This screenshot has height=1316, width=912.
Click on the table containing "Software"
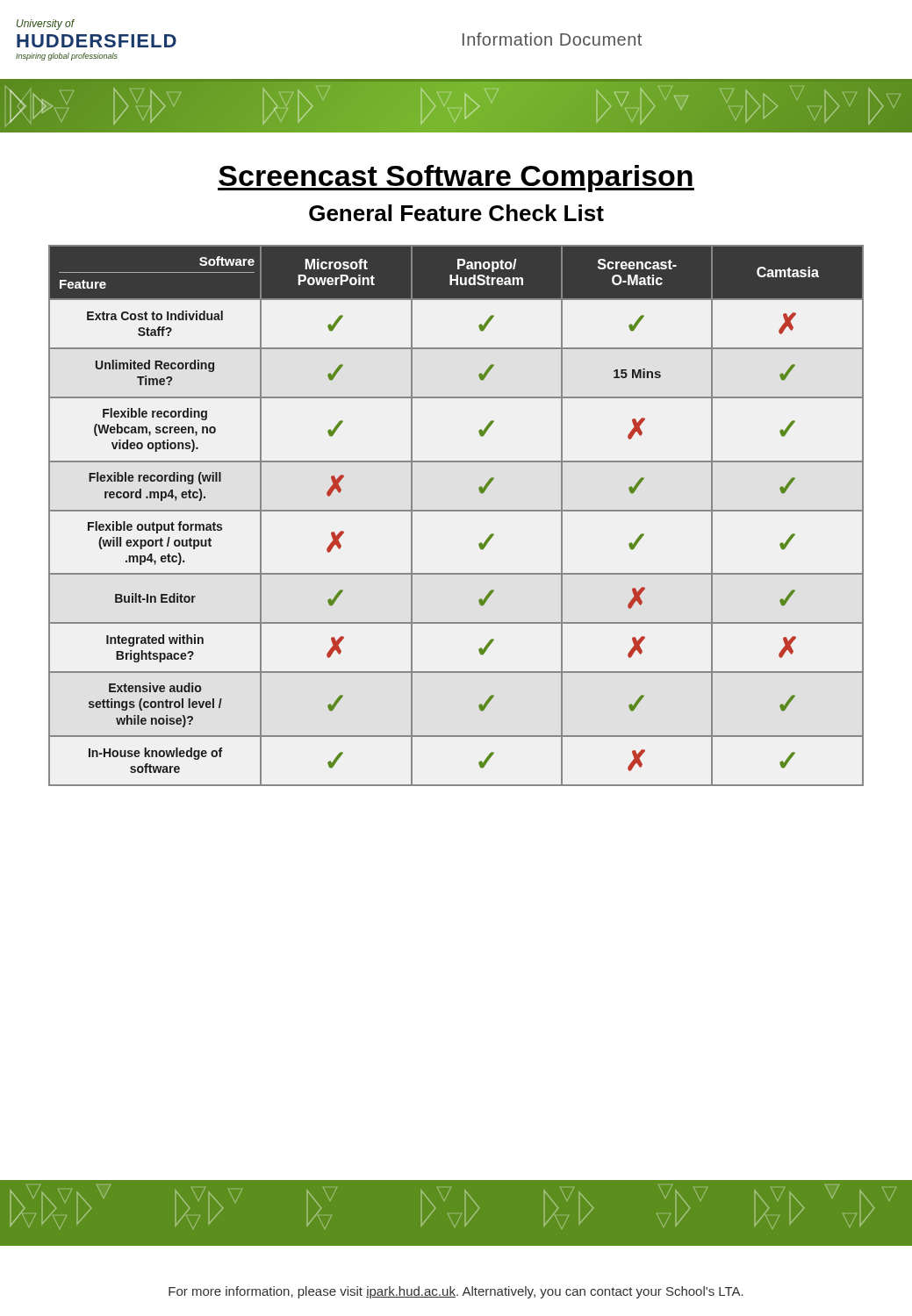coord(456,515)
